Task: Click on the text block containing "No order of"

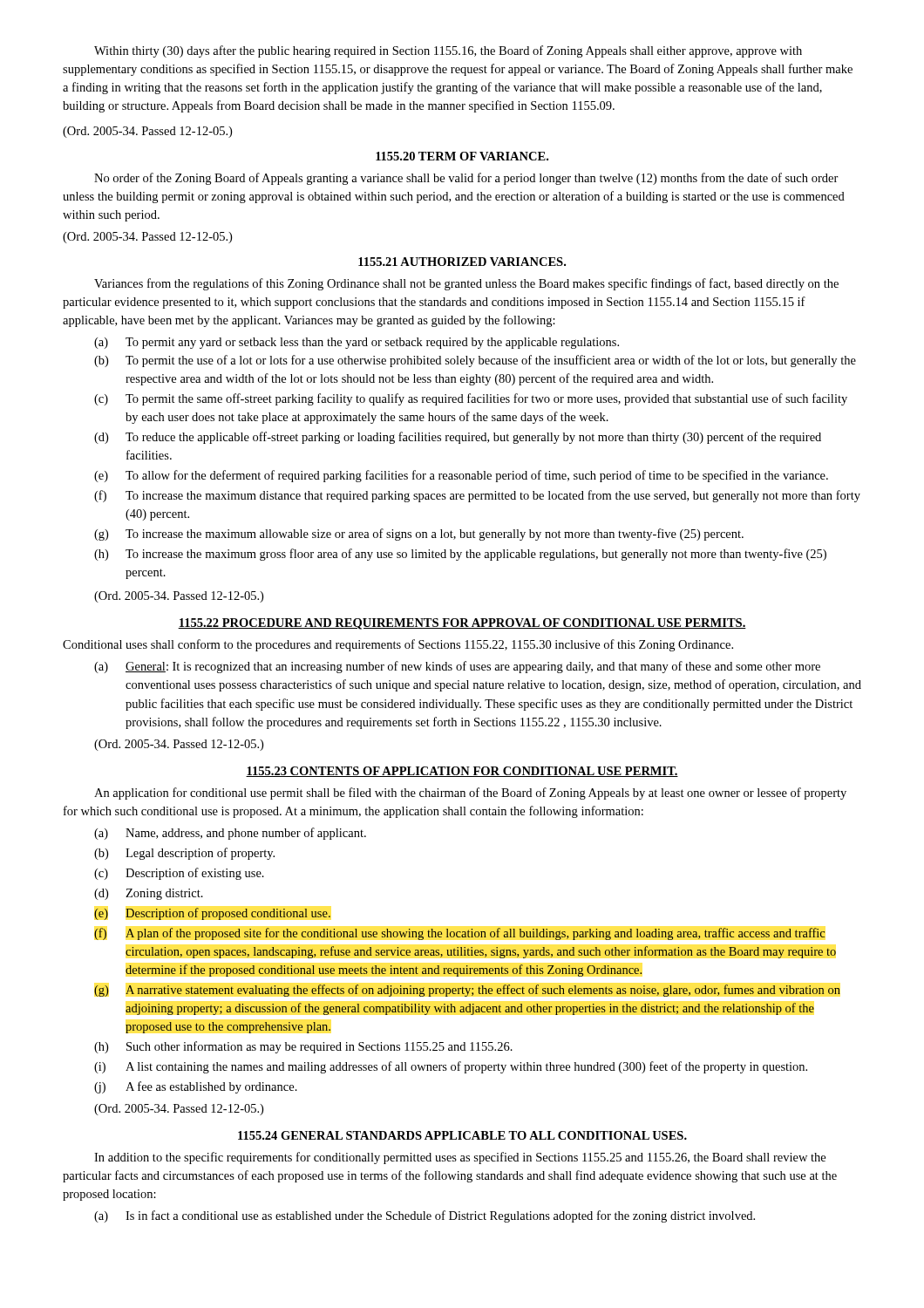Action: click(462, 208)
